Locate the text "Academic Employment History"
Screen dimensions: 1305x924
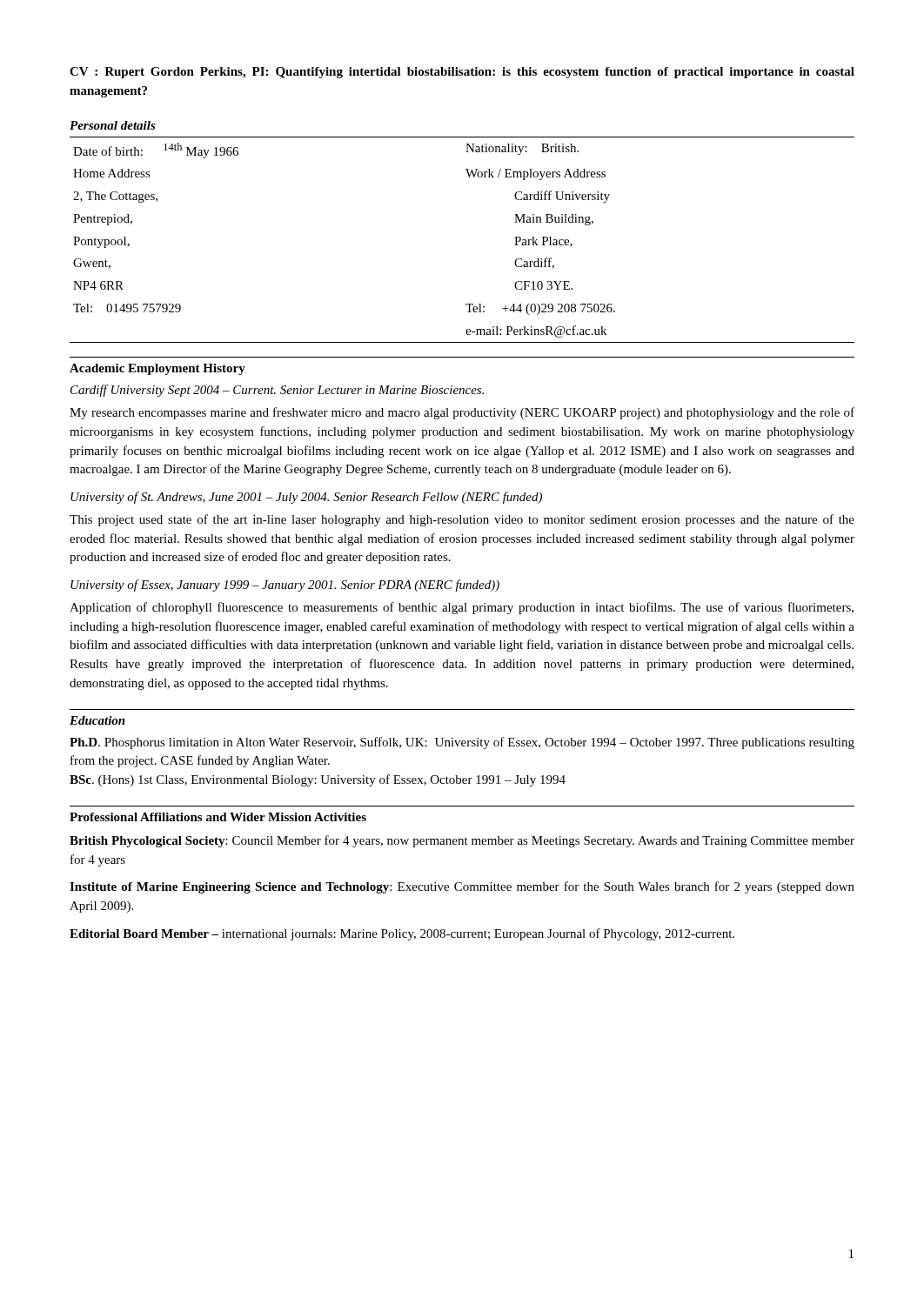tap(157, 368)
